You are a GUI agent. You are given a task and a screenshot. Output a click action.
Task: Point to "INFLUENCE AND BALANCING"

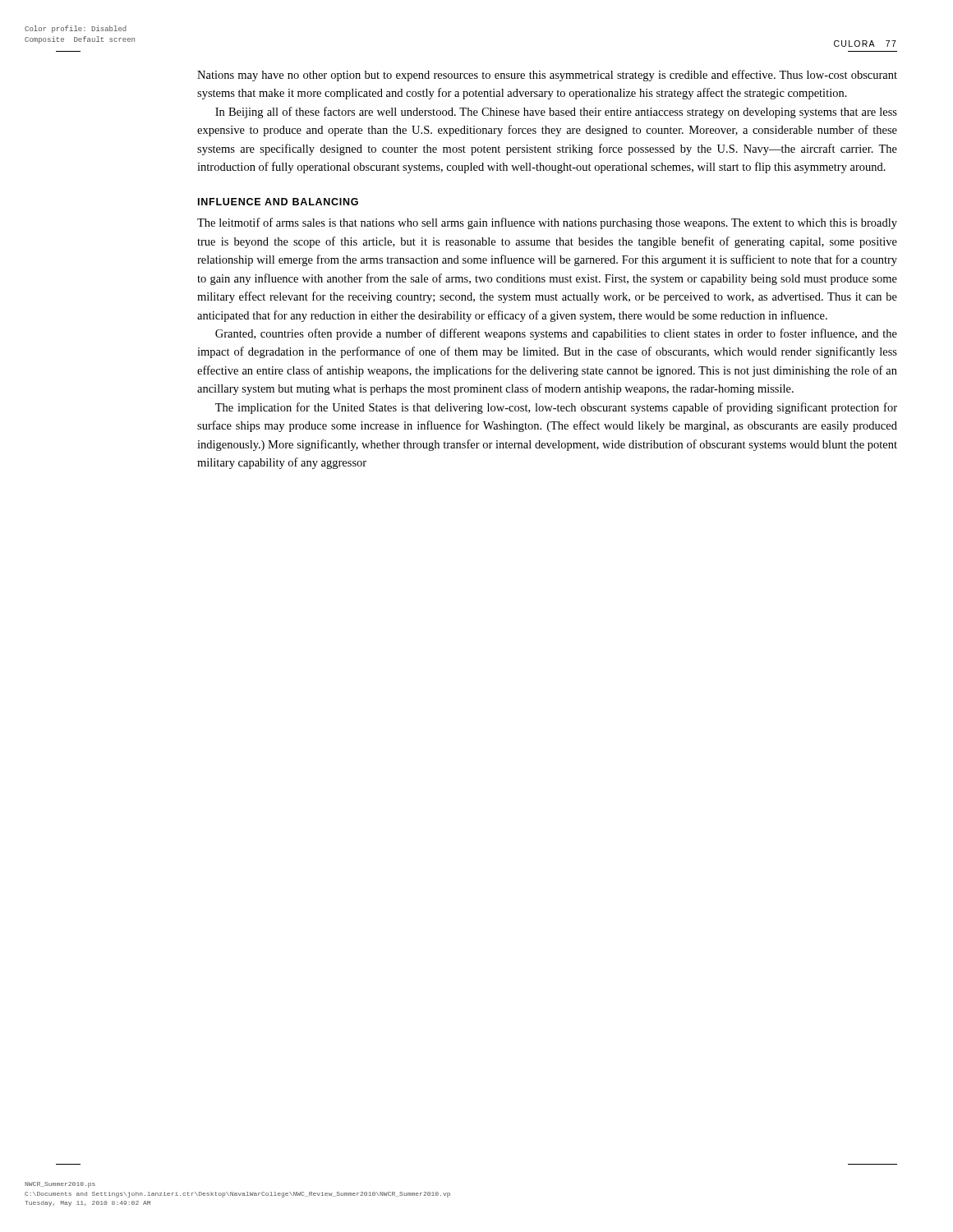[278, 202]
